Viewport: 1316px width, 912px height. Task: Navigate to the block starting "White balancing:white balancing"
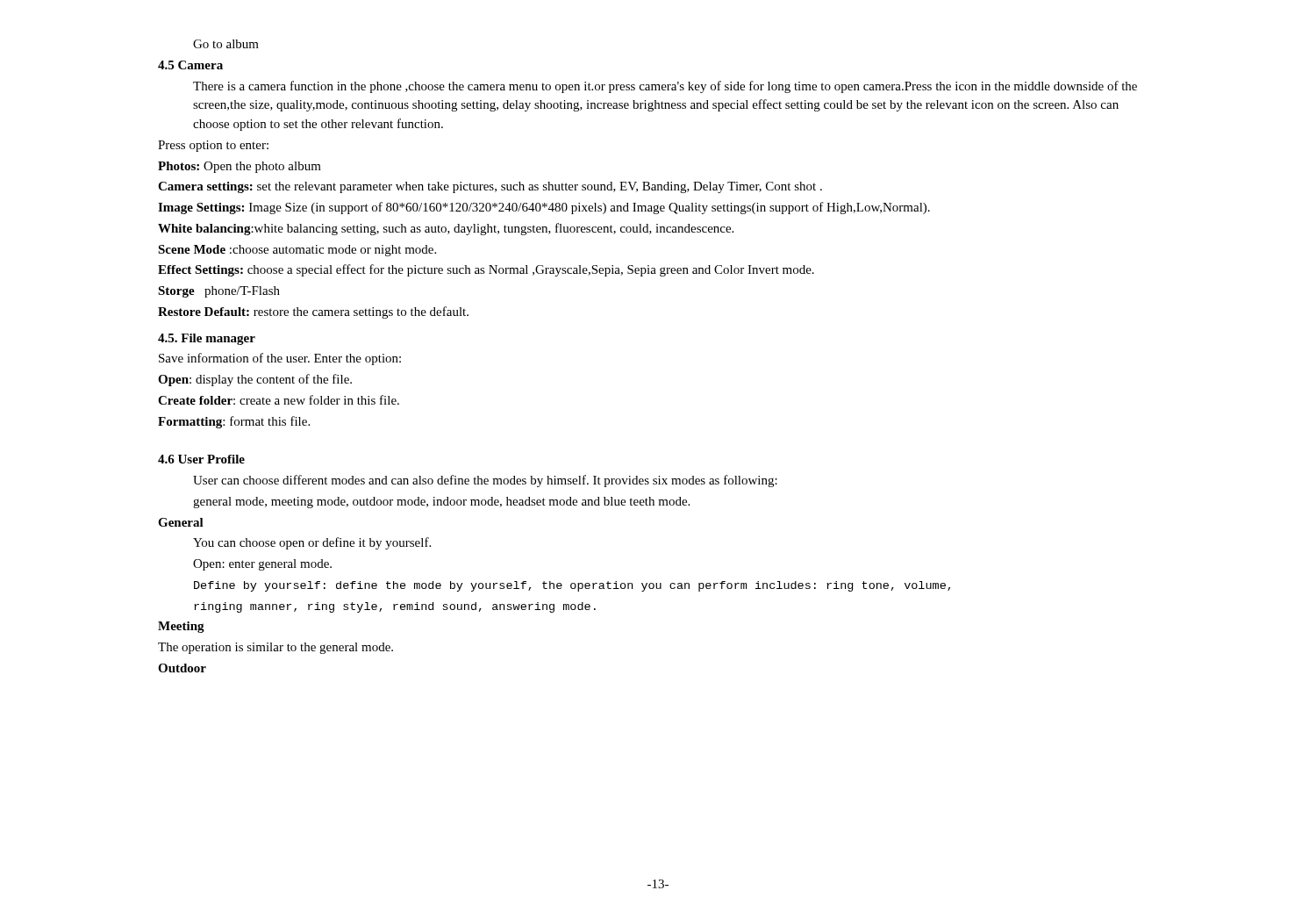(658, 229)
